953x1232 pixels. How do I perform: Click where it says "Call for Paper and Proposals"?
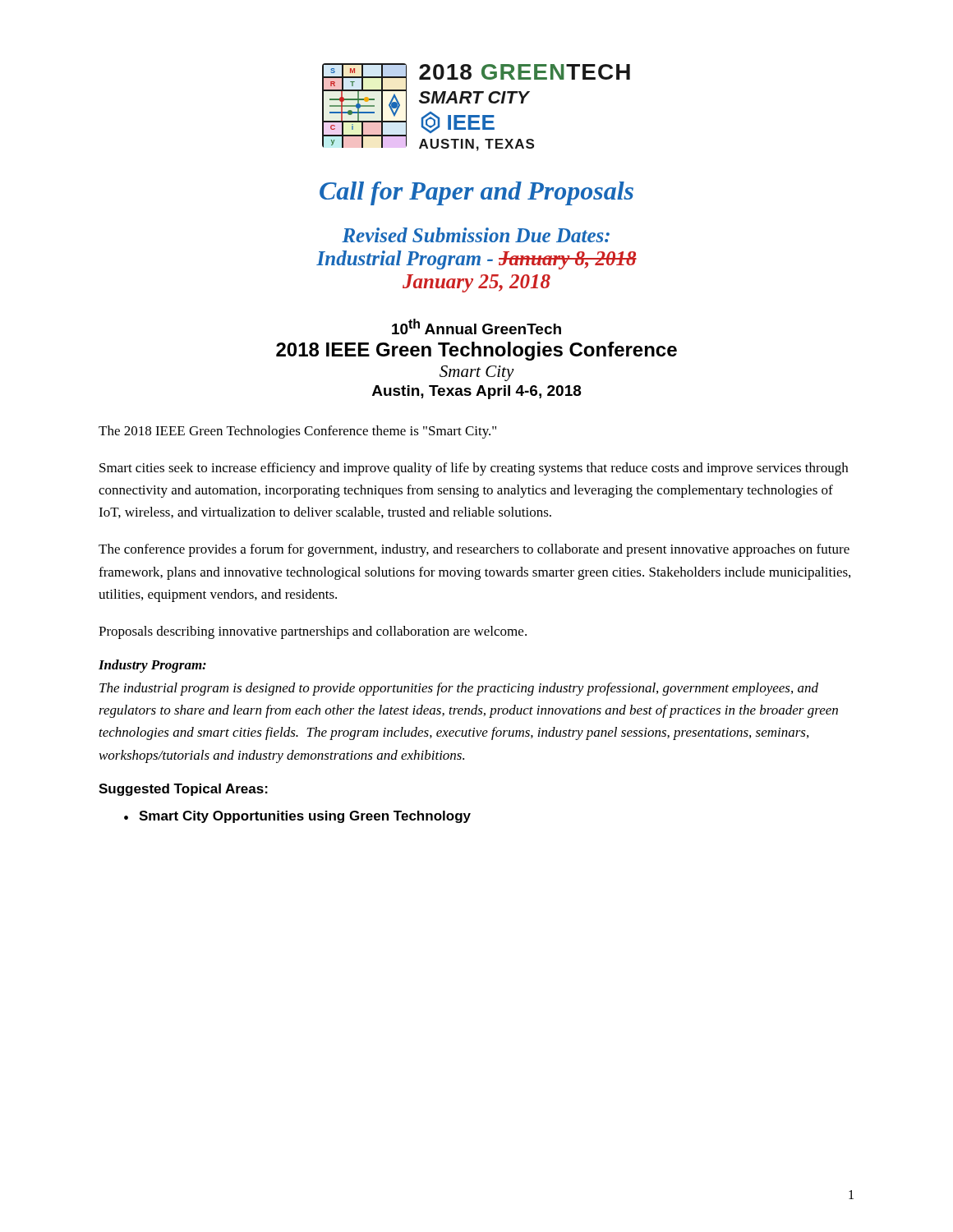tap(476, 191)
